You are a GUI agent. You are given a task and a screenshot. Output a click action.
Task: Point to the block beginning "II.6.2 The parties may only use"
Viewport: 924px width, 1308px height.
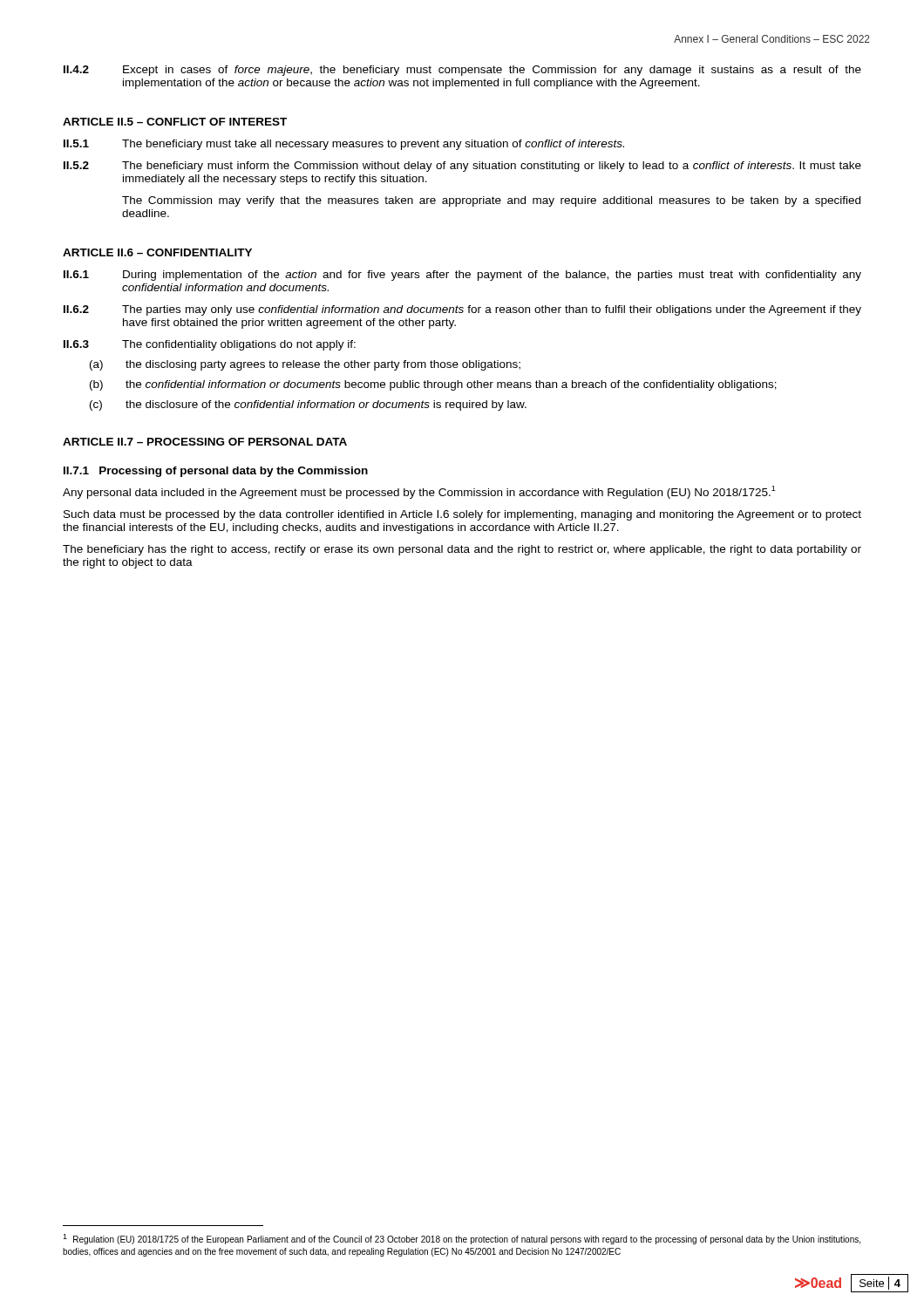[462, 316]
